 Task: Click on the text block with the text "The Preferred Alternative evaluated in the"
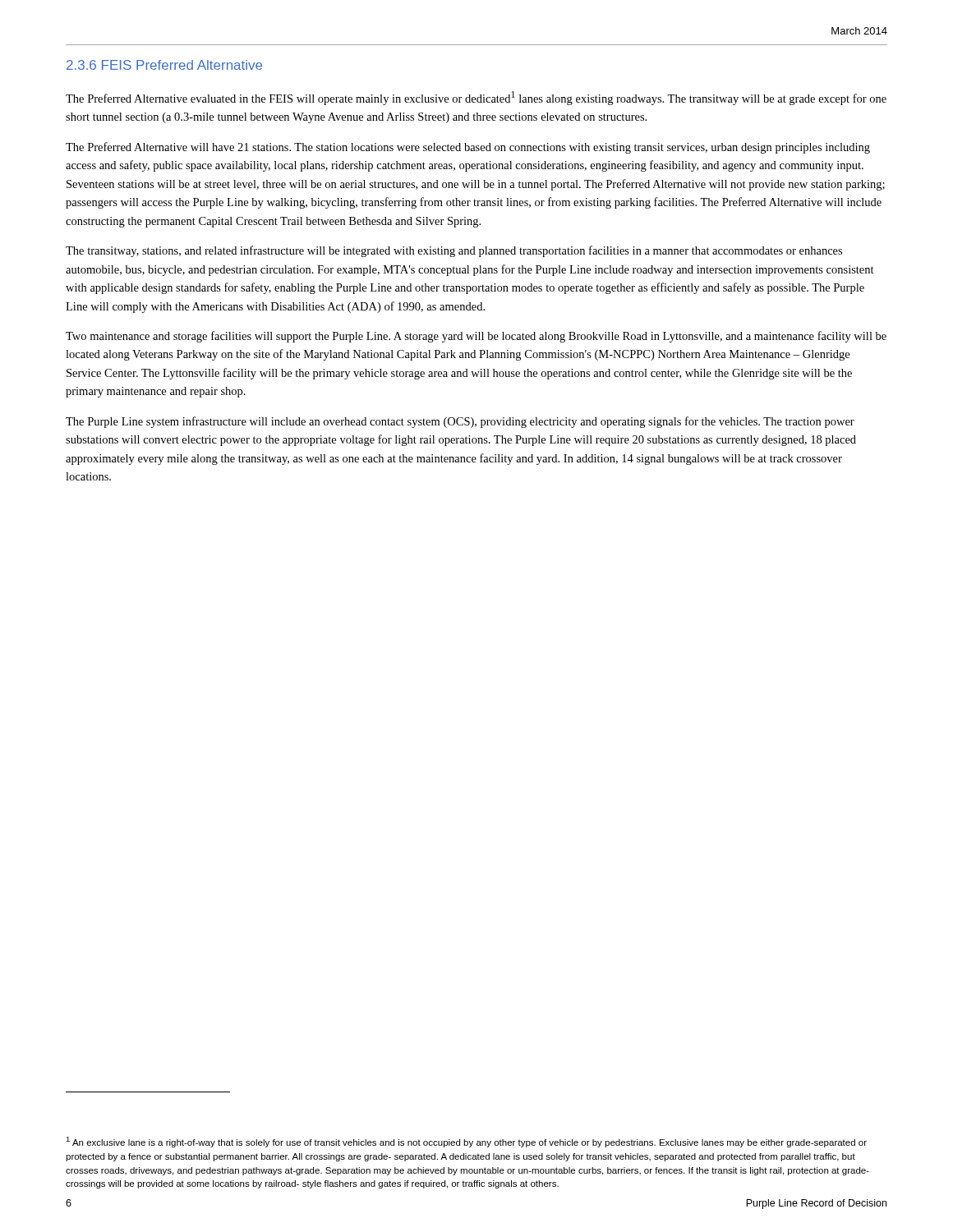(476, 106)
